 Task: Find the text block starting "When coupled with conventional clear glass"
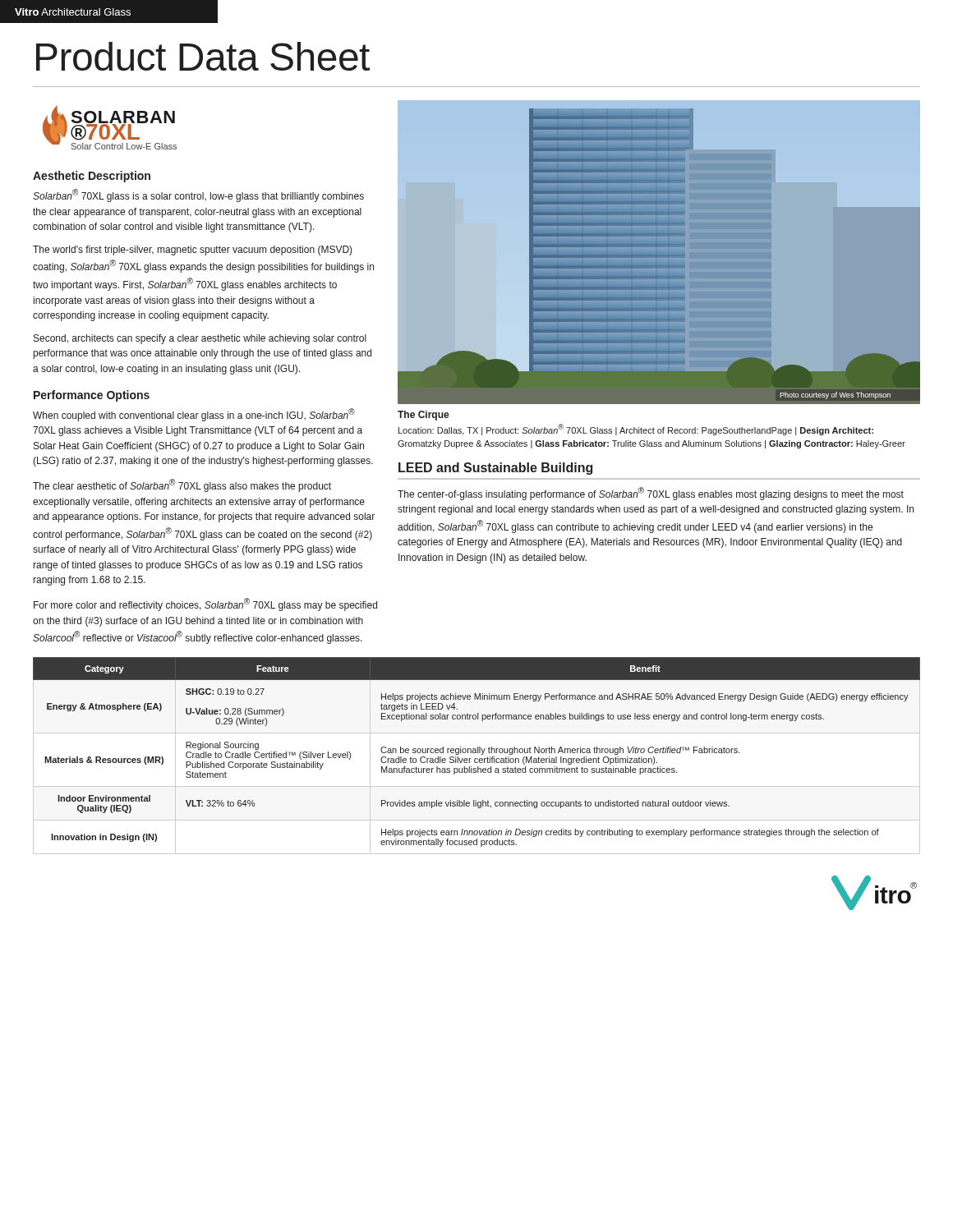pos(203,437)
